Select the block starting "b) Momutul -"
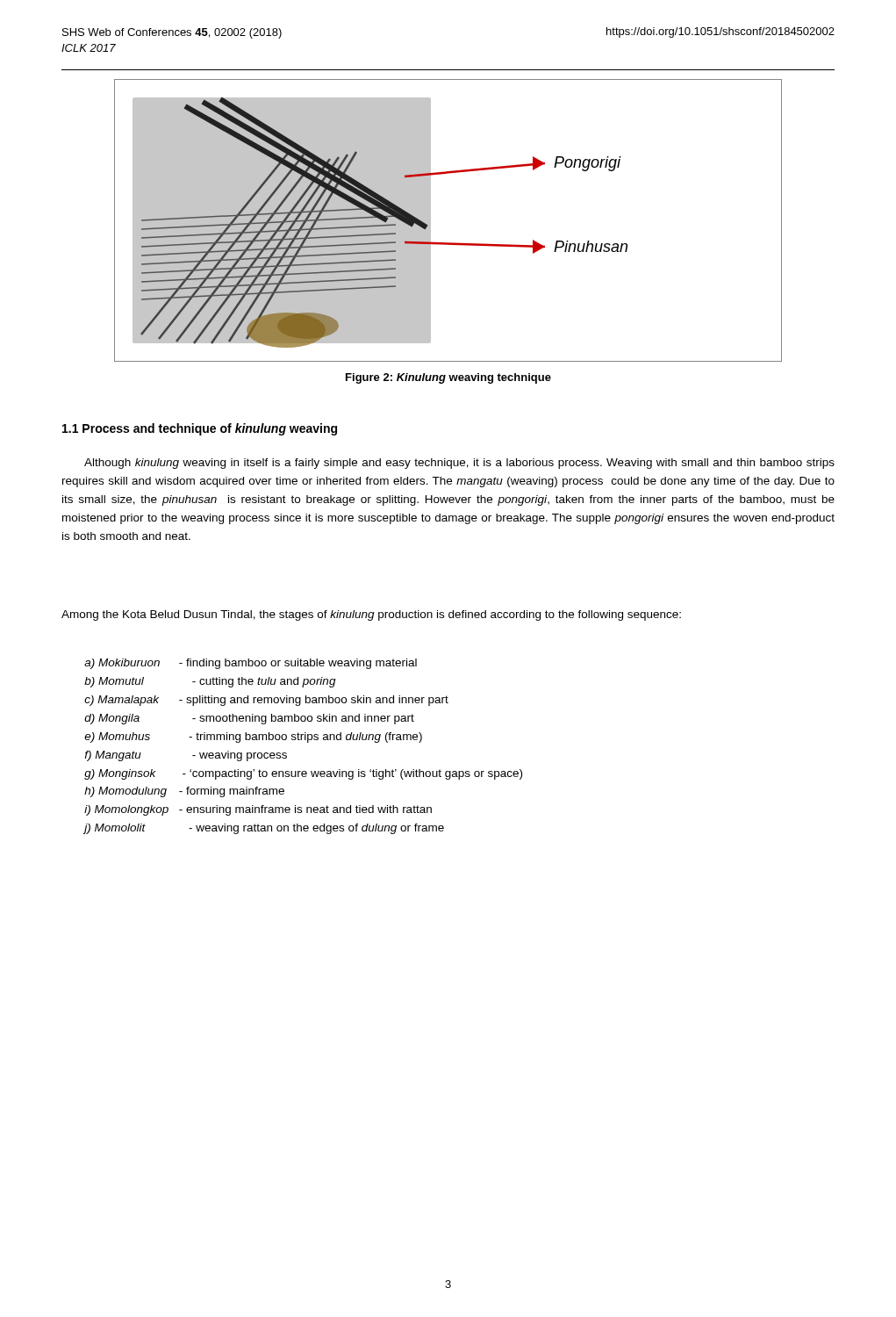The width and height of the screenshot is (896, 1317). (x=199, y=682)
